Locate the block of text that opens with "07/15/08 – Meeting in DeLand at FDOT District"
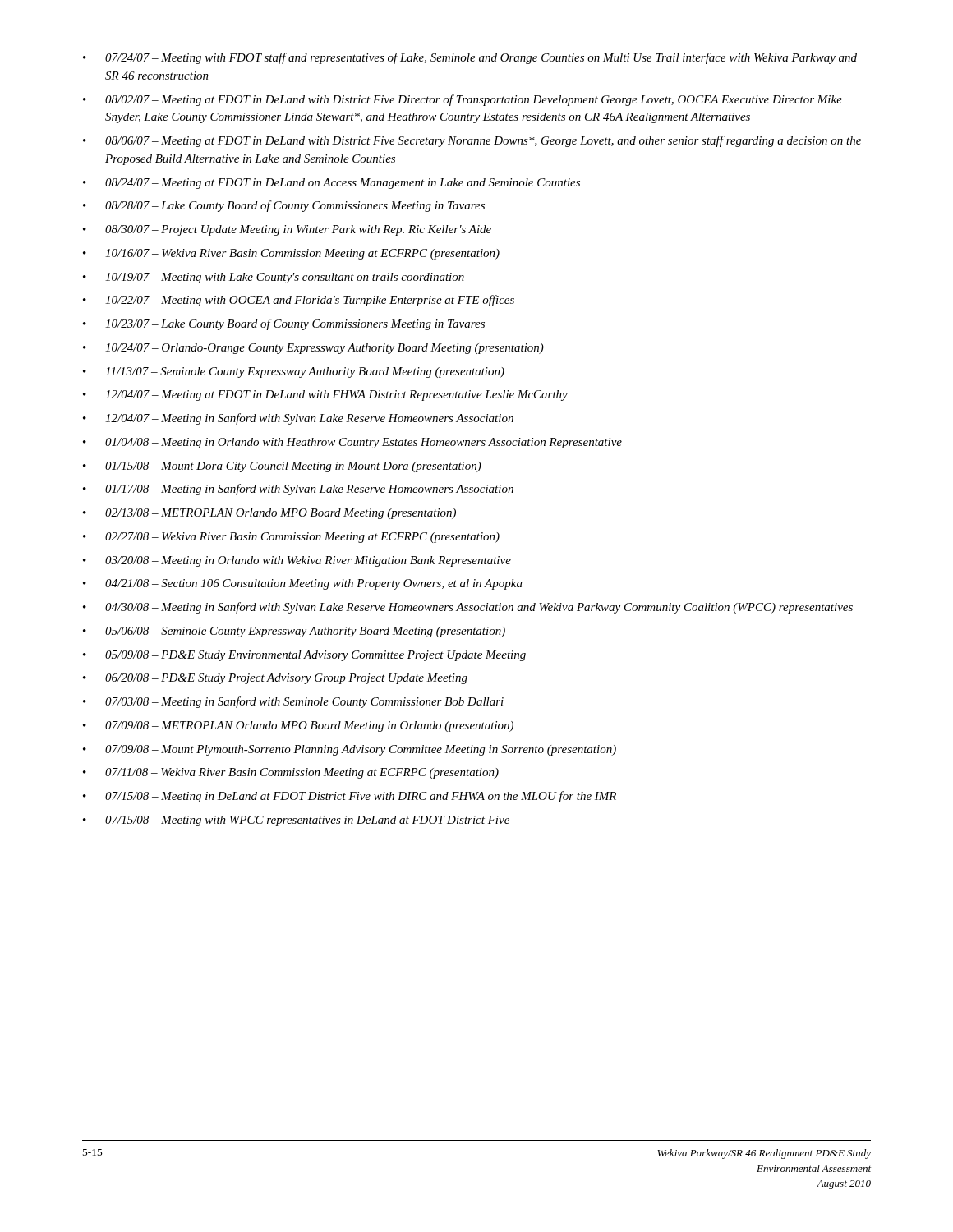This screenshot has height=1232, width=953. coord(361,796)
